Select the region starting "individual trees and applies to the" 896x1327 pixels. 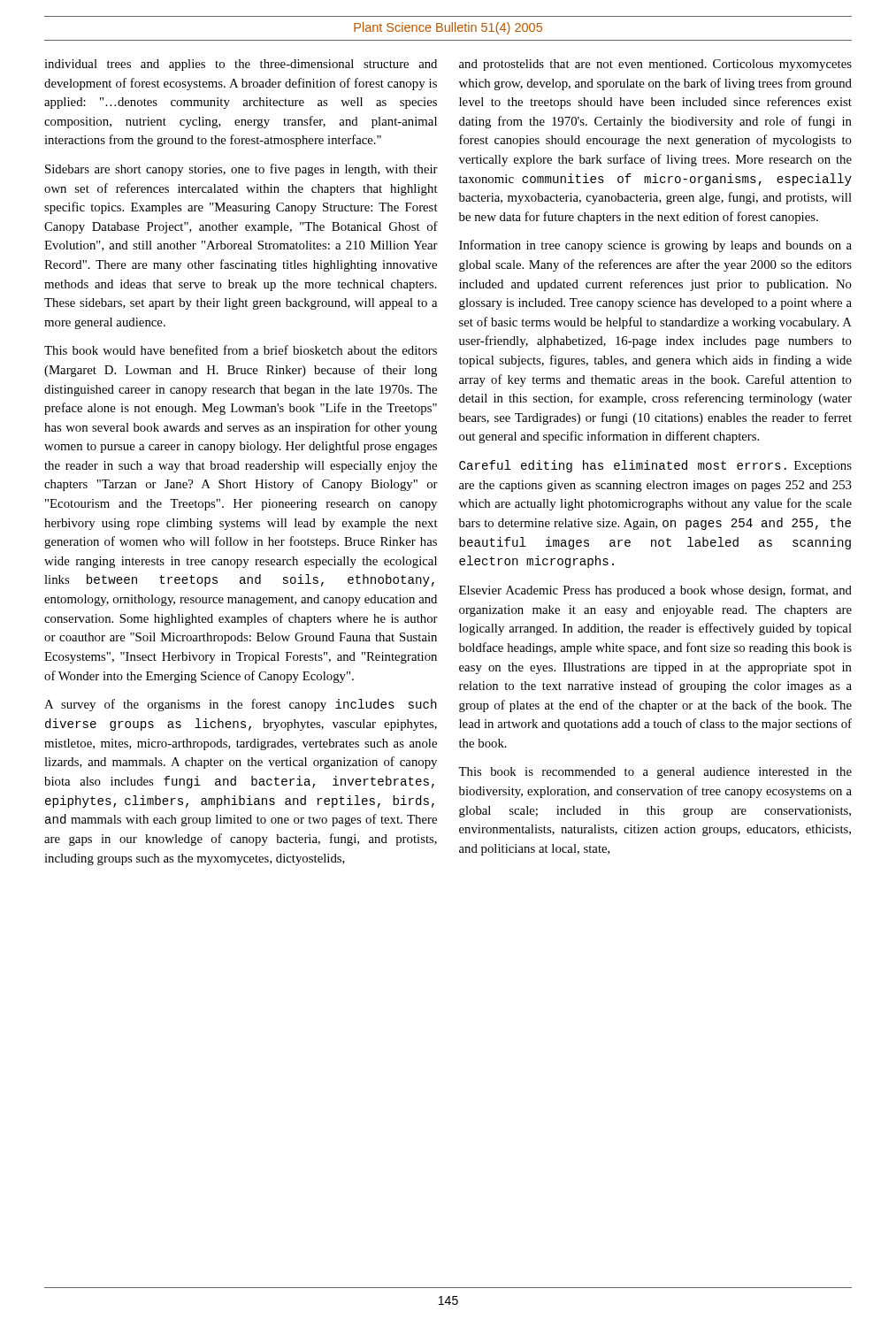click(241, 103)
